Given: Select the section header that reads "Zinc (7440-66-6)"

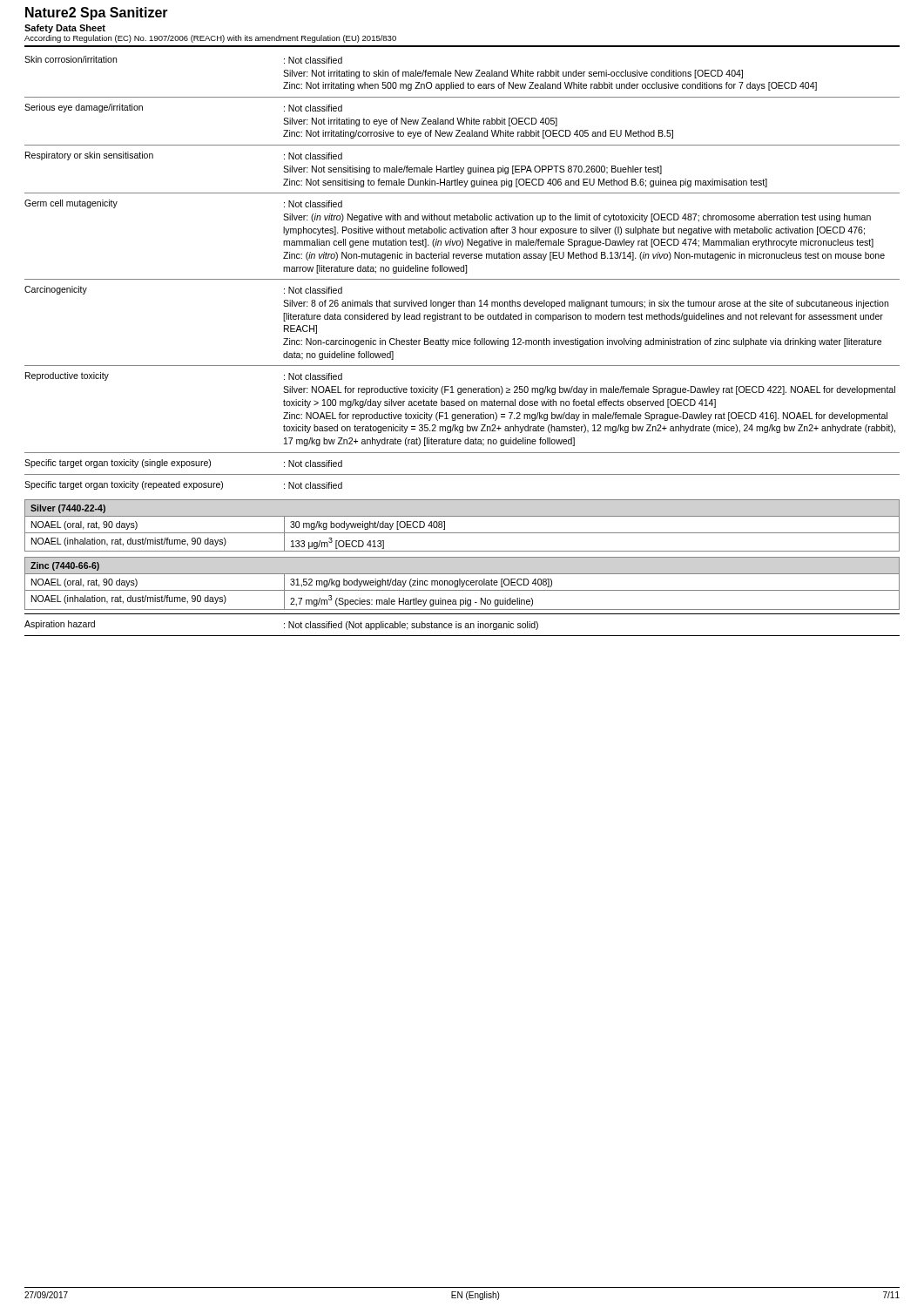Looking at the screenshot, I should coord(65,566).
